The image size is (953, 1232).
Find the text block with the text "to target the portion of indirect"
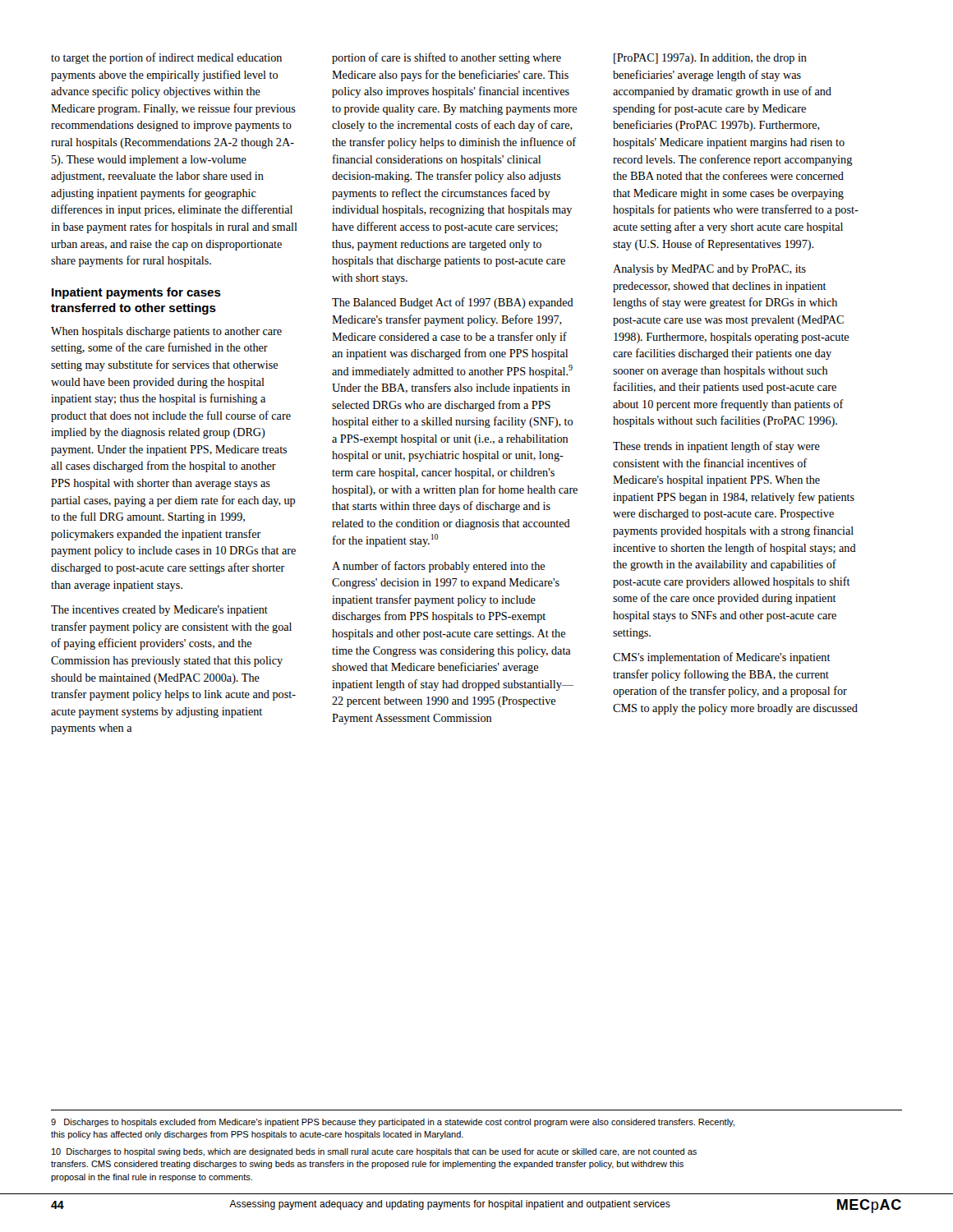174,159
